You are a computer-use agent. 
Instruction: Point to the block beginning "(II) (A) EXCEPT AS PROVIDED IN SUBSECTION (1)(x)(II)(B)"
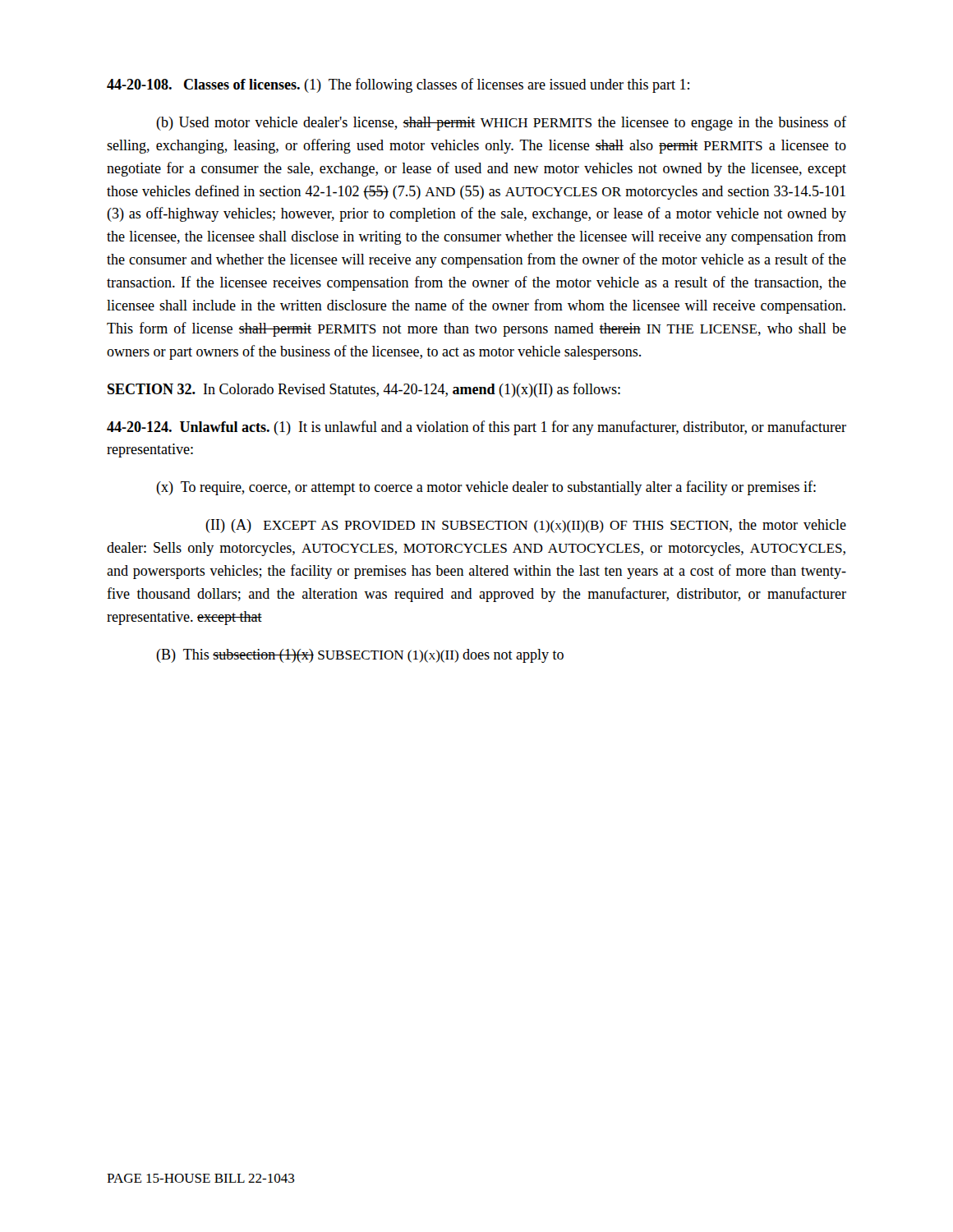pos(476,571)
